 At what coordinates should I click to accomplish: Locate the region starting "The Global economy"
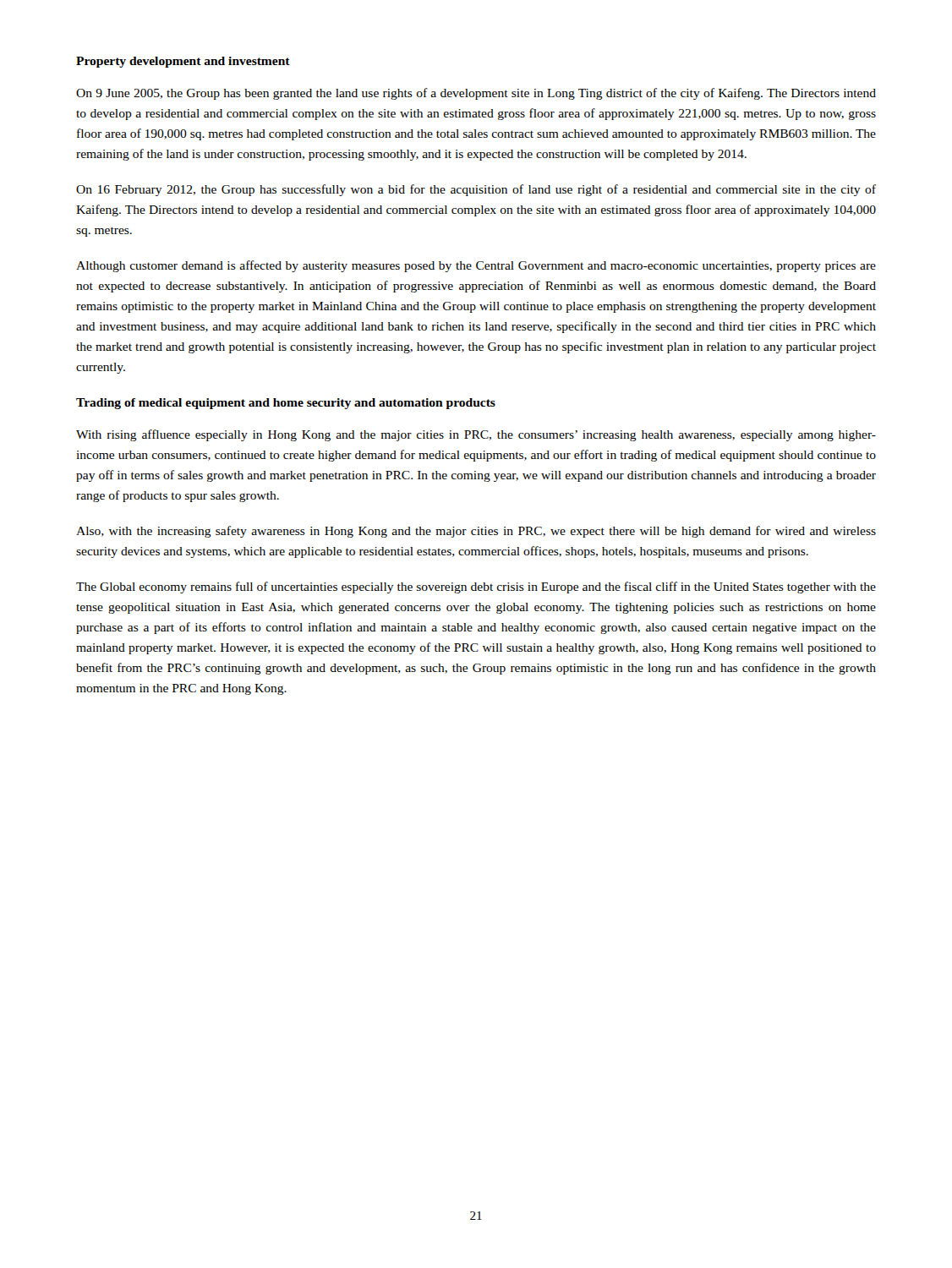pyautogui.click(x=476, y=638)
